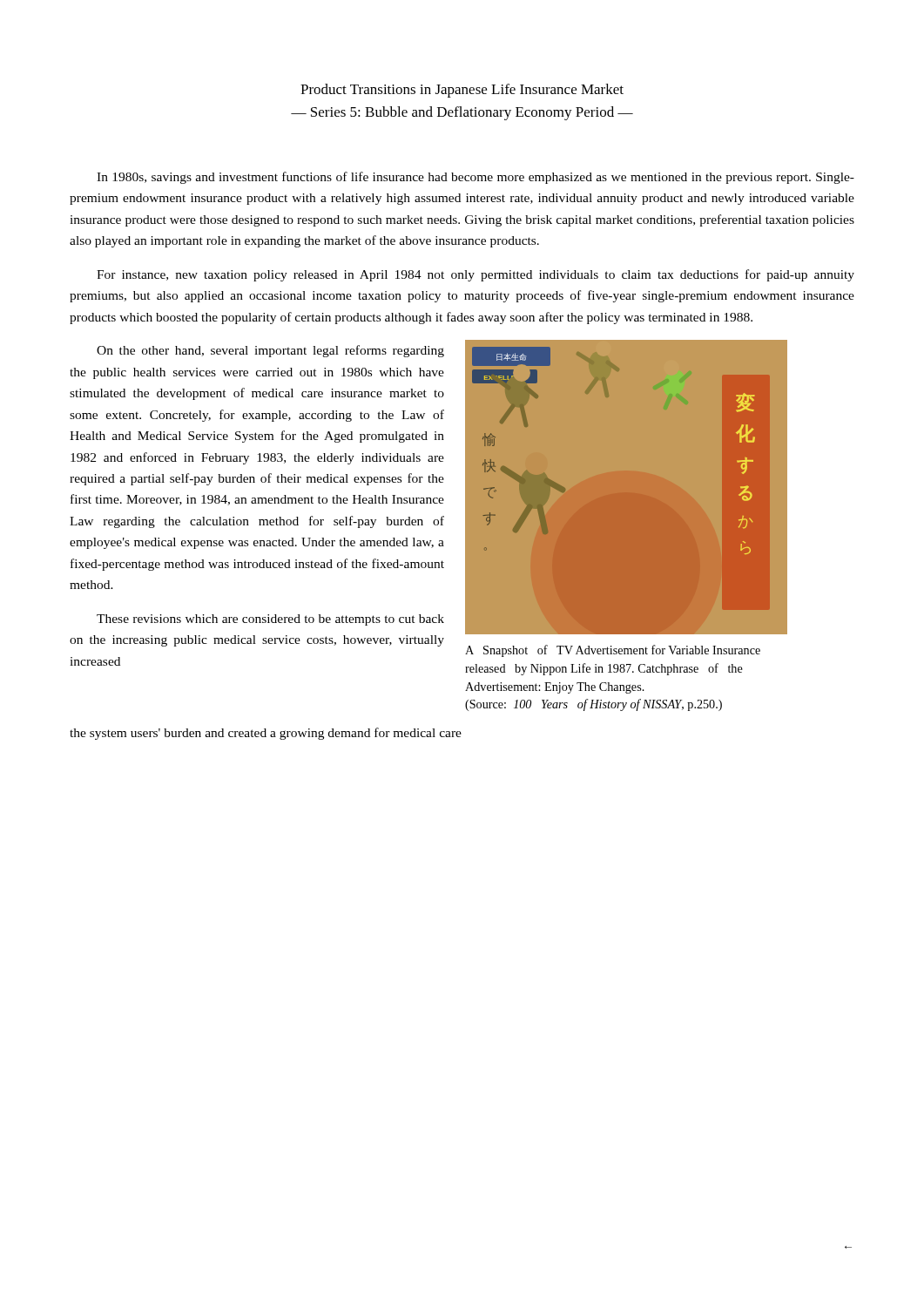Screen dimensions: 1307x924
Task: Point to the text starting "These revisions which are considered"
Action: (257, 639)
